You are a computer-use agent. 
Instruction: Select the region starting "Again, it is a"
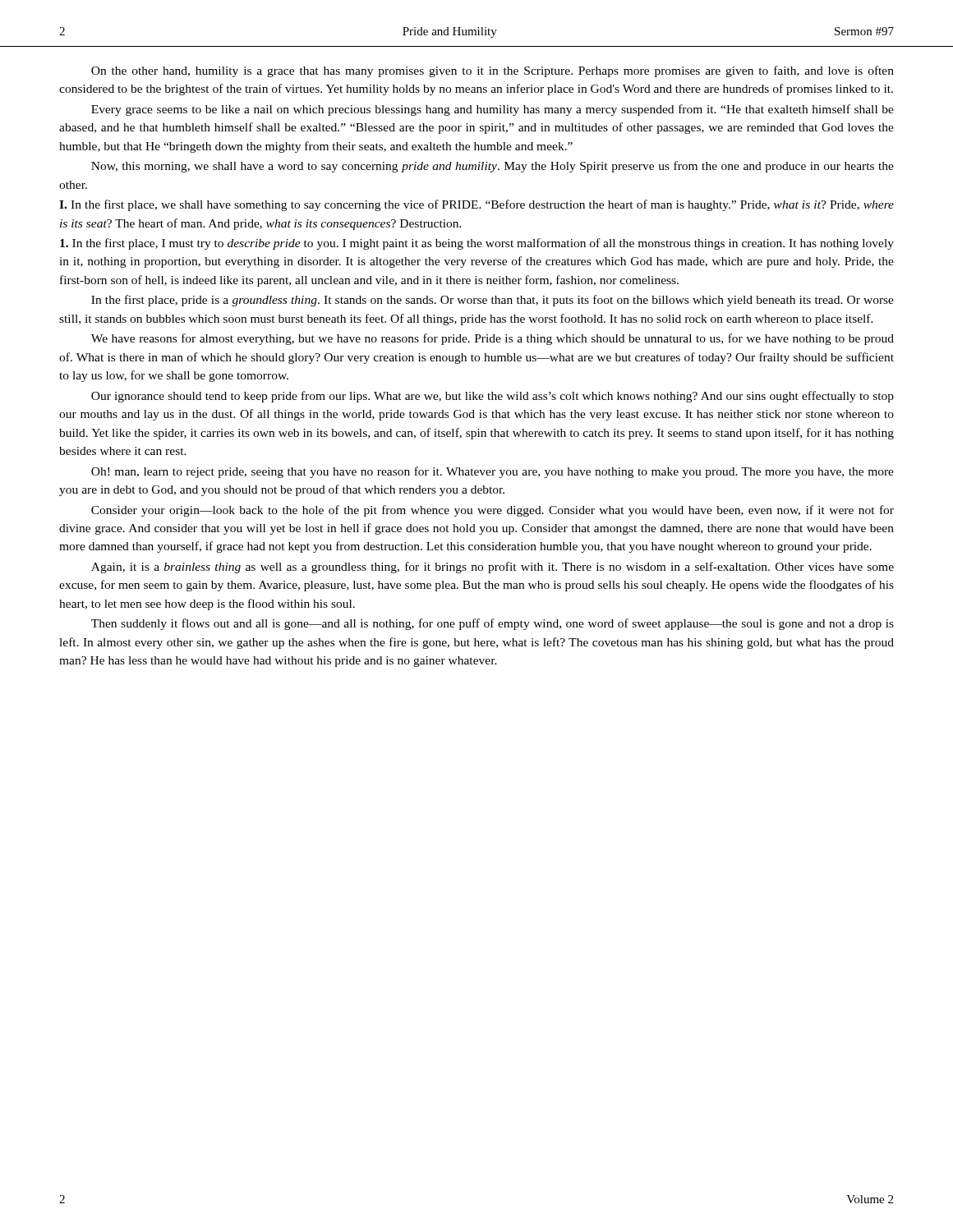tap(476, 585)
